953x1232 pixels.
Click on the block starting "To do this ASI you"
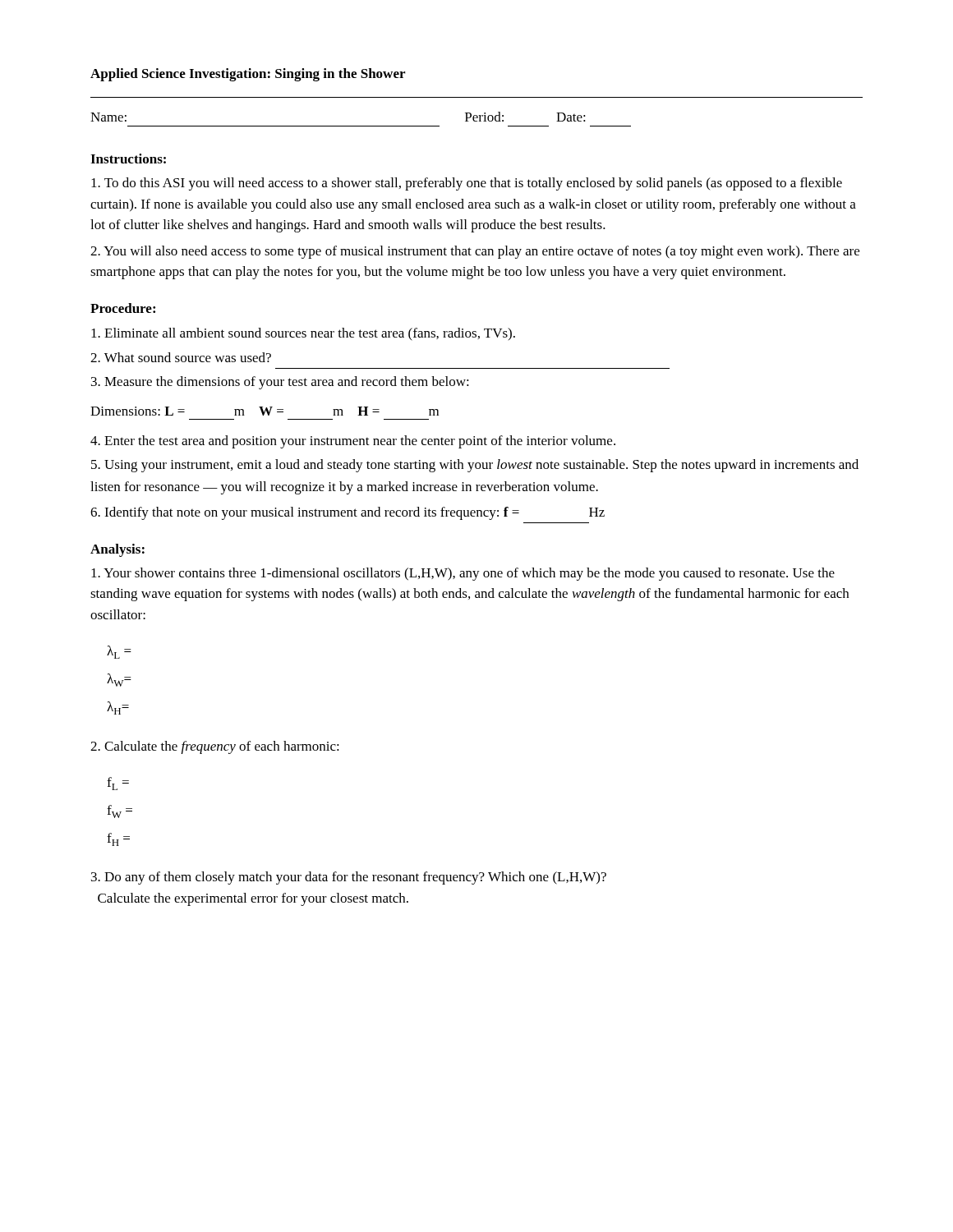(473, 204)
